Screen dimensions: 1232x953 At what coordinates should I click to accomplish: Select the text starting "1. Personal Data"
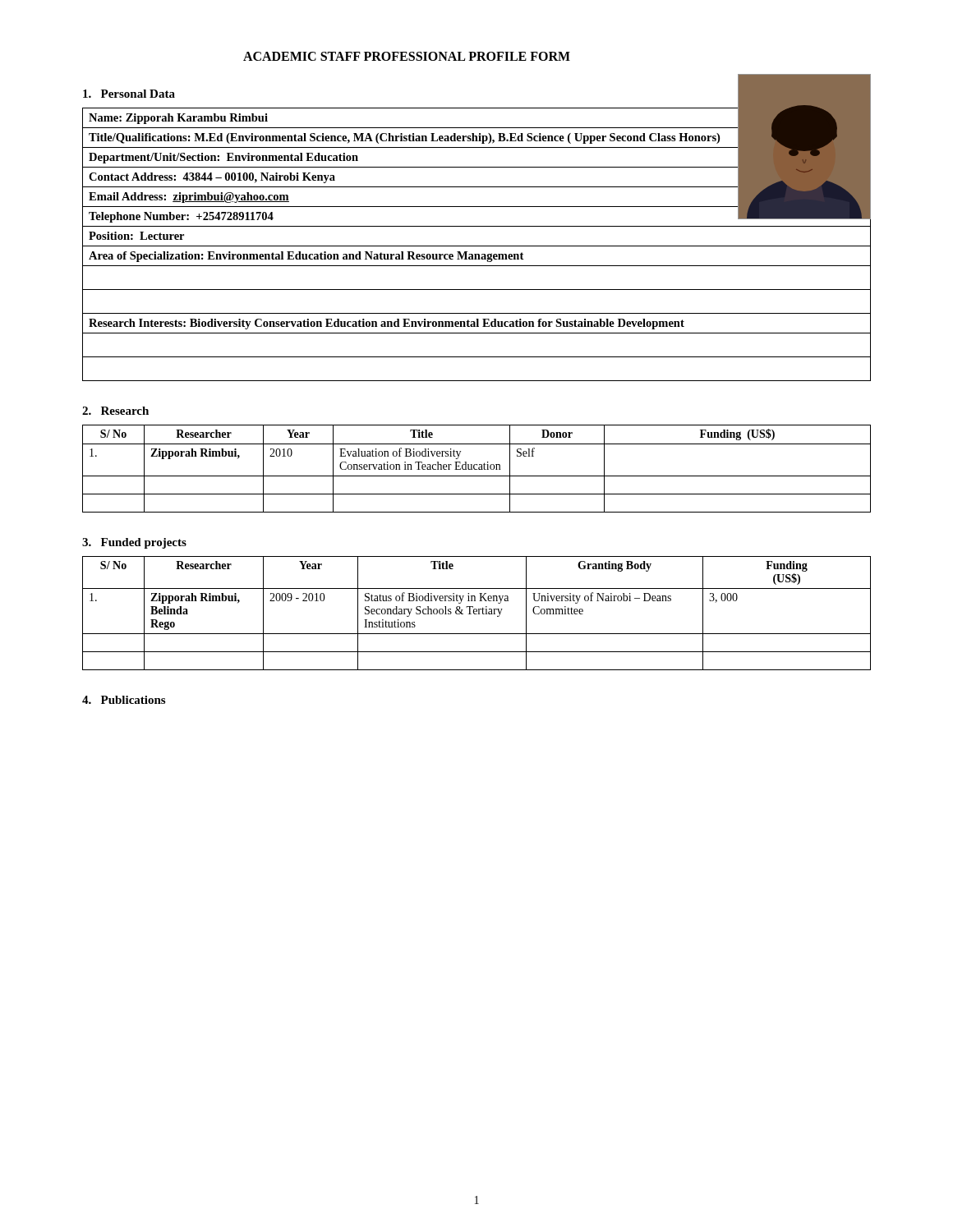point(129,94)
